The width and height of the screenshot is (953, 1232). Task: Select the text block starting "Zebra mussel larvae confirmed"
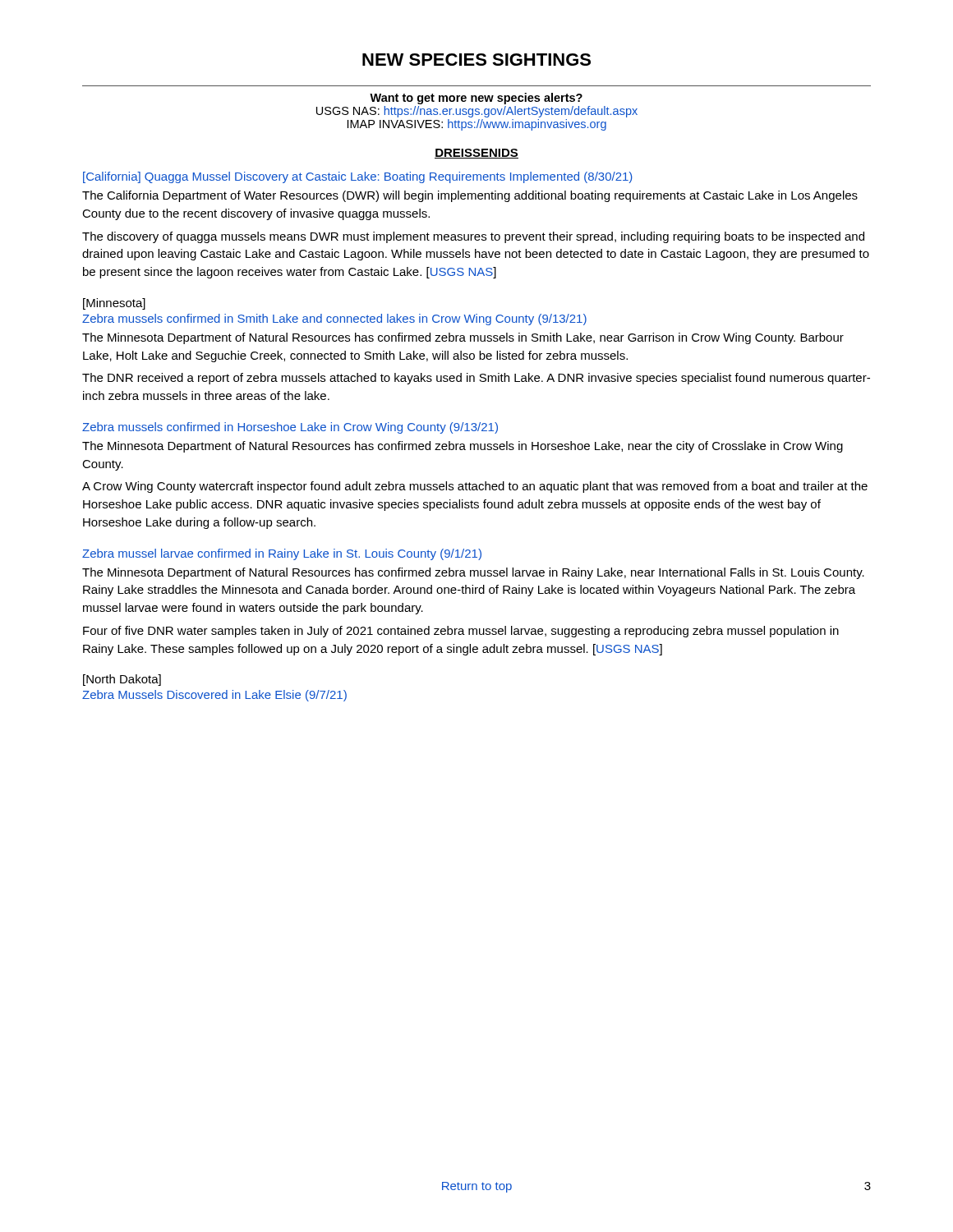476,553
